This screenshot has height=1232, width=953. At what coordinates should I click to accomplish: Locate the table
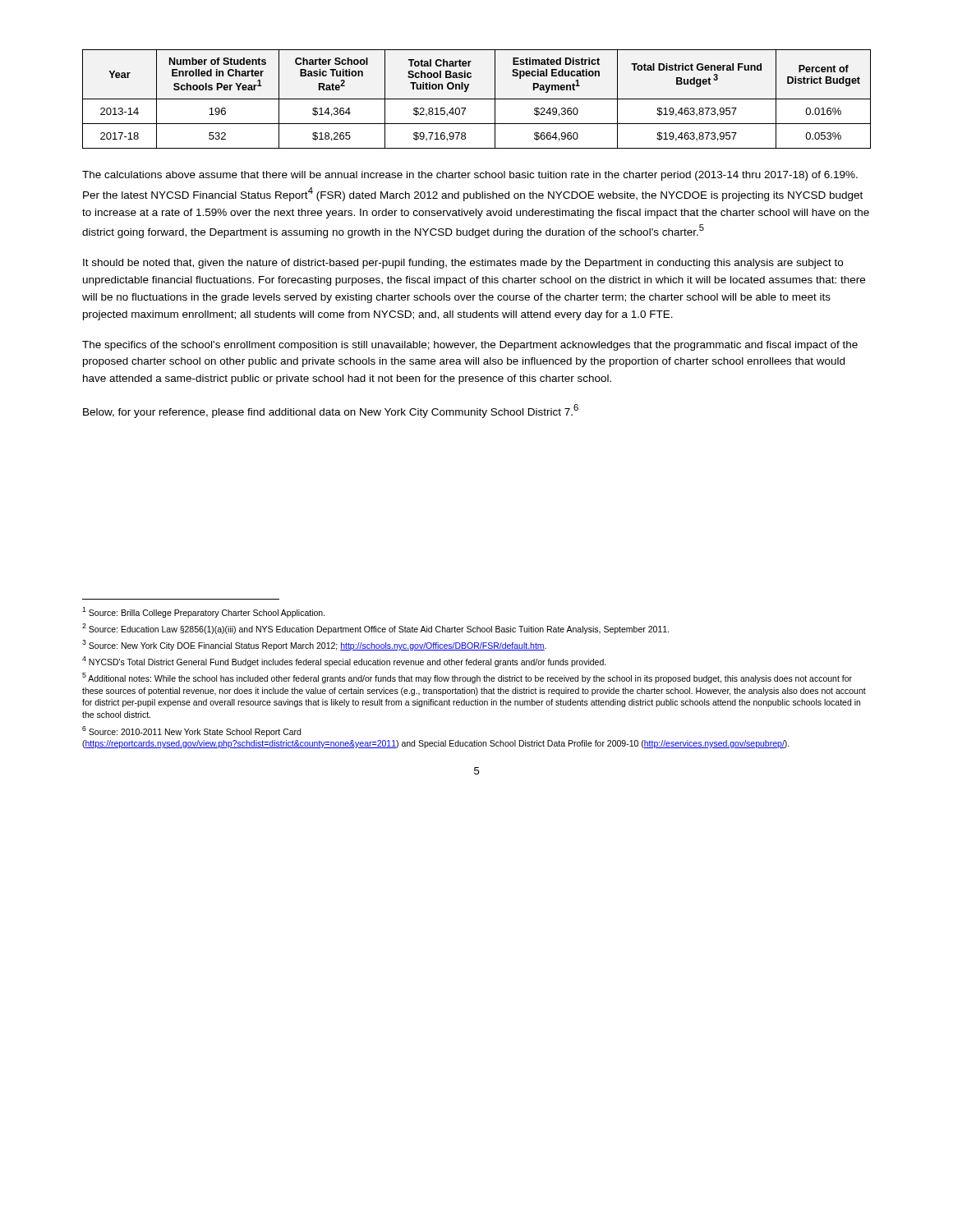click(476, 99)
